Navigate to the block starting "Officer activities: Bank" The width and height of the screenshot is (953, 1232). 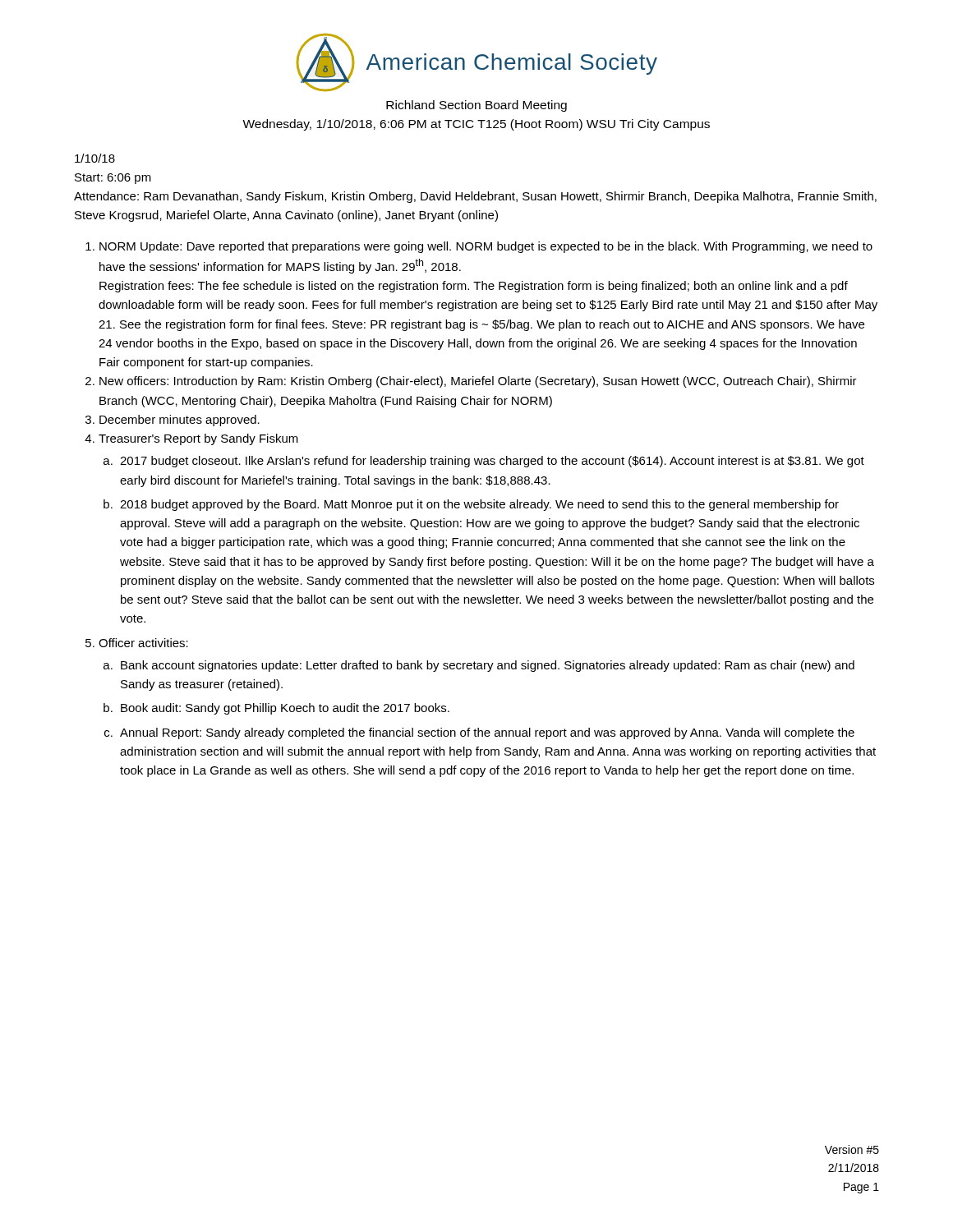(143, 643)
